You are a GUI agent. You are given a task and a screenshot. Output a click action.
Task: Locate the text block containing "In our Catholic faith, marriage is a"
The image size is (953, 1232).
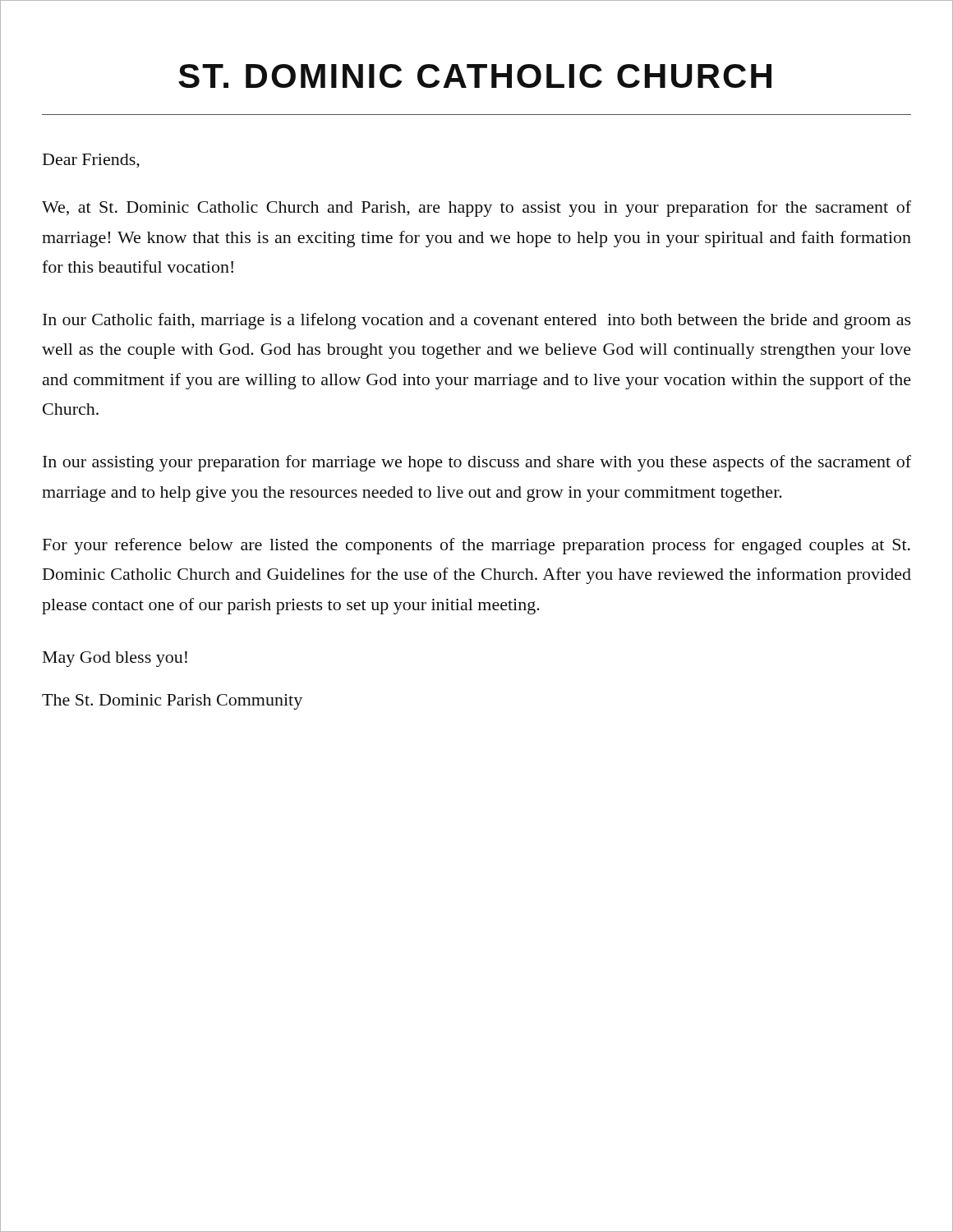[476, 364]
